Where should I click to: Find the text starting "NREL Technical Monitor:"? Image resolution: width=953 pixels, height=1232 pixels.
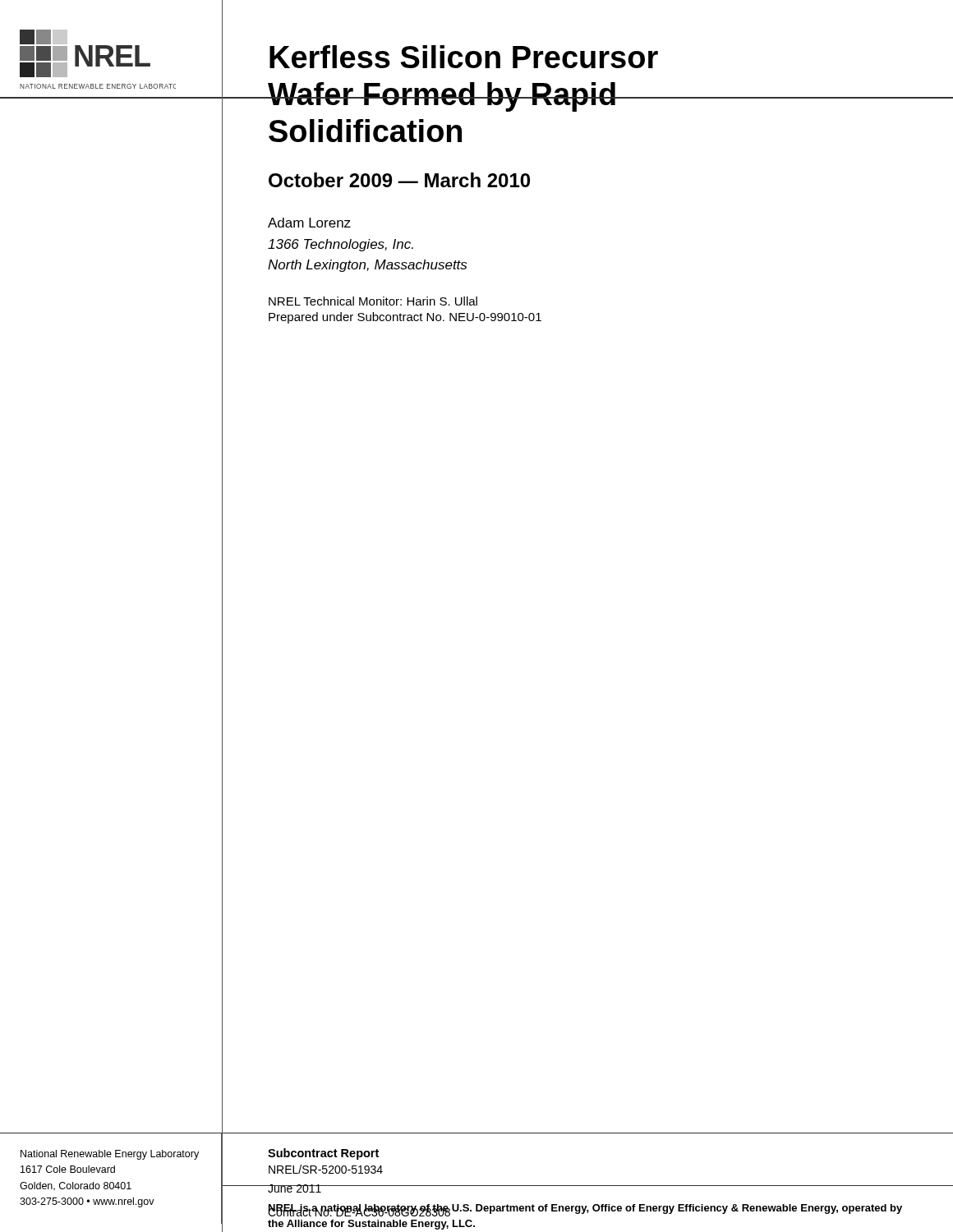373,301
